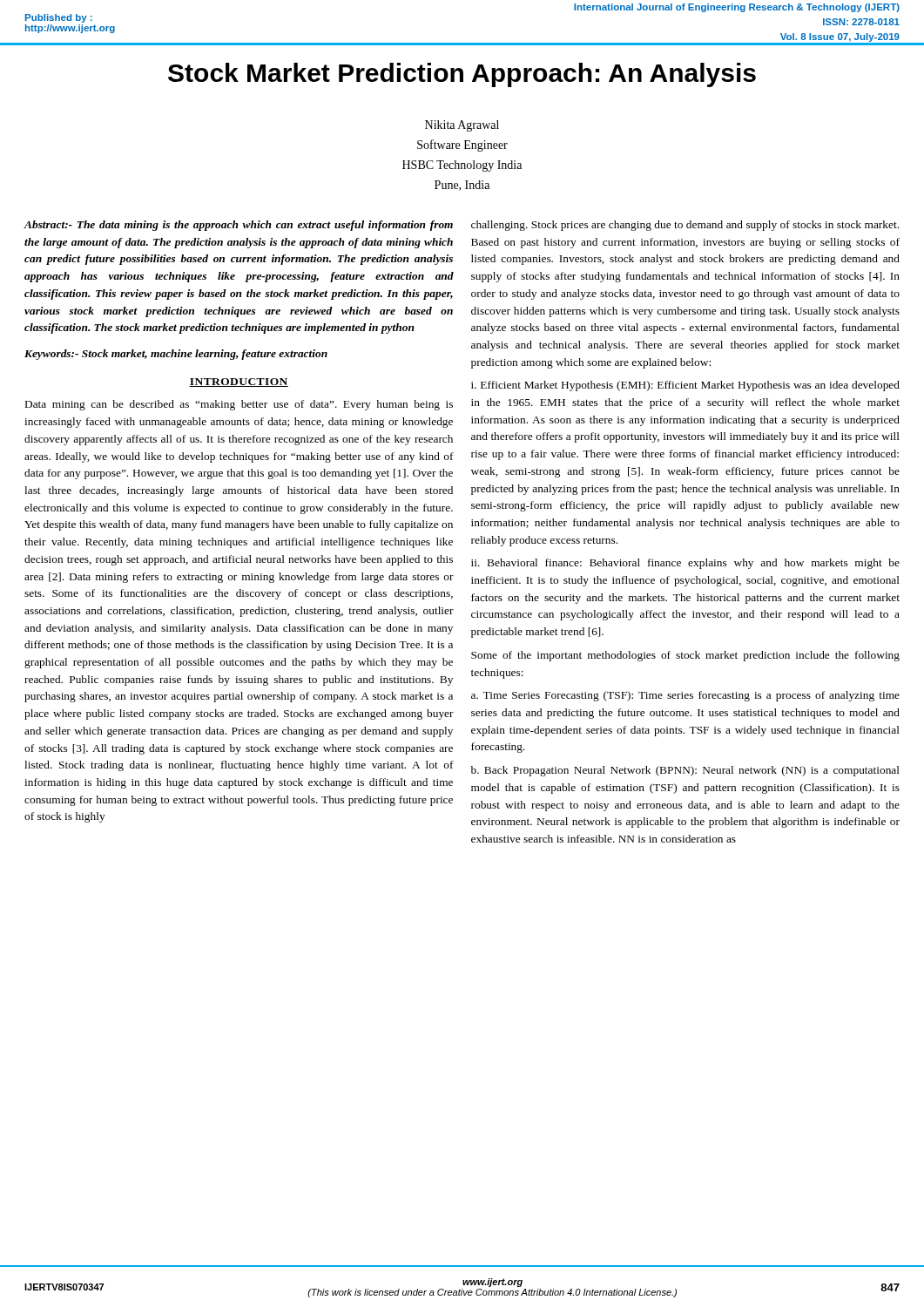Point to the block beginning "Keywords:- Stock market, machine learning,"
This screenshot has height=1307, width=924.
point(176,353)
